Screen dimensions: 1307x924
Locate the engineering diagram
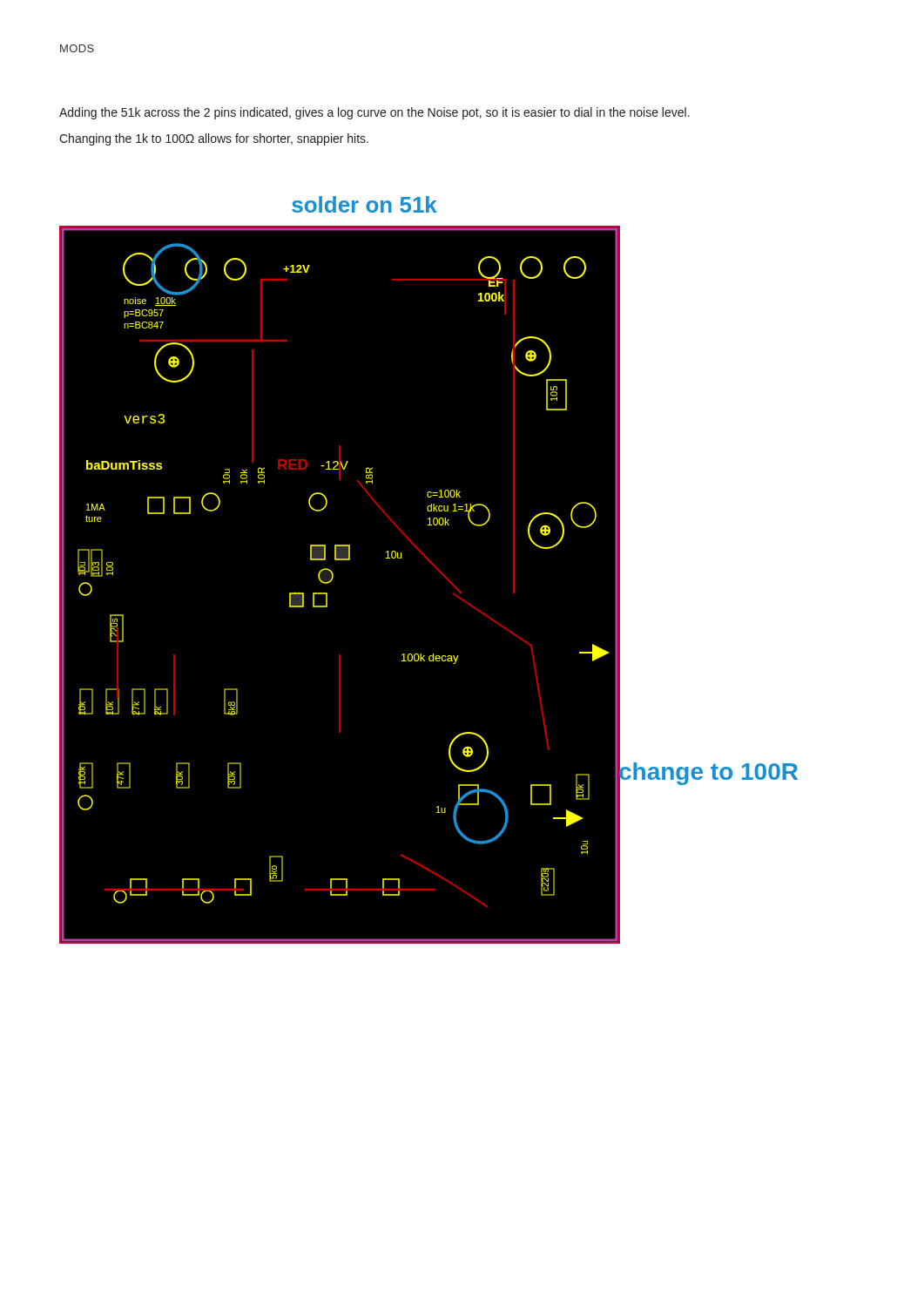[x=364, y=568]
